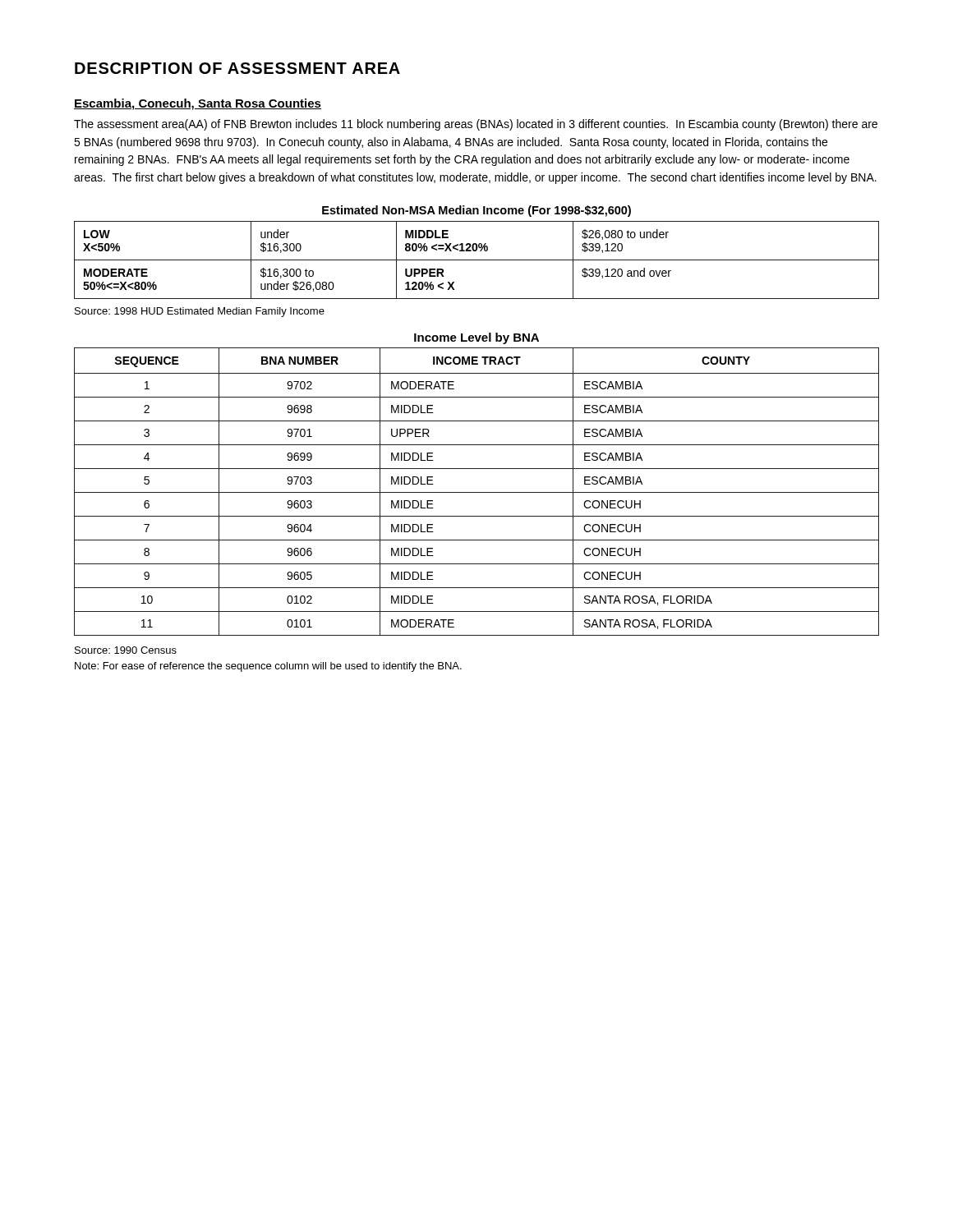Locate the table with the text "MODERATE 50%<=X<80%"
Viewport: 953px width, 1232px height.
coord(476,260)
